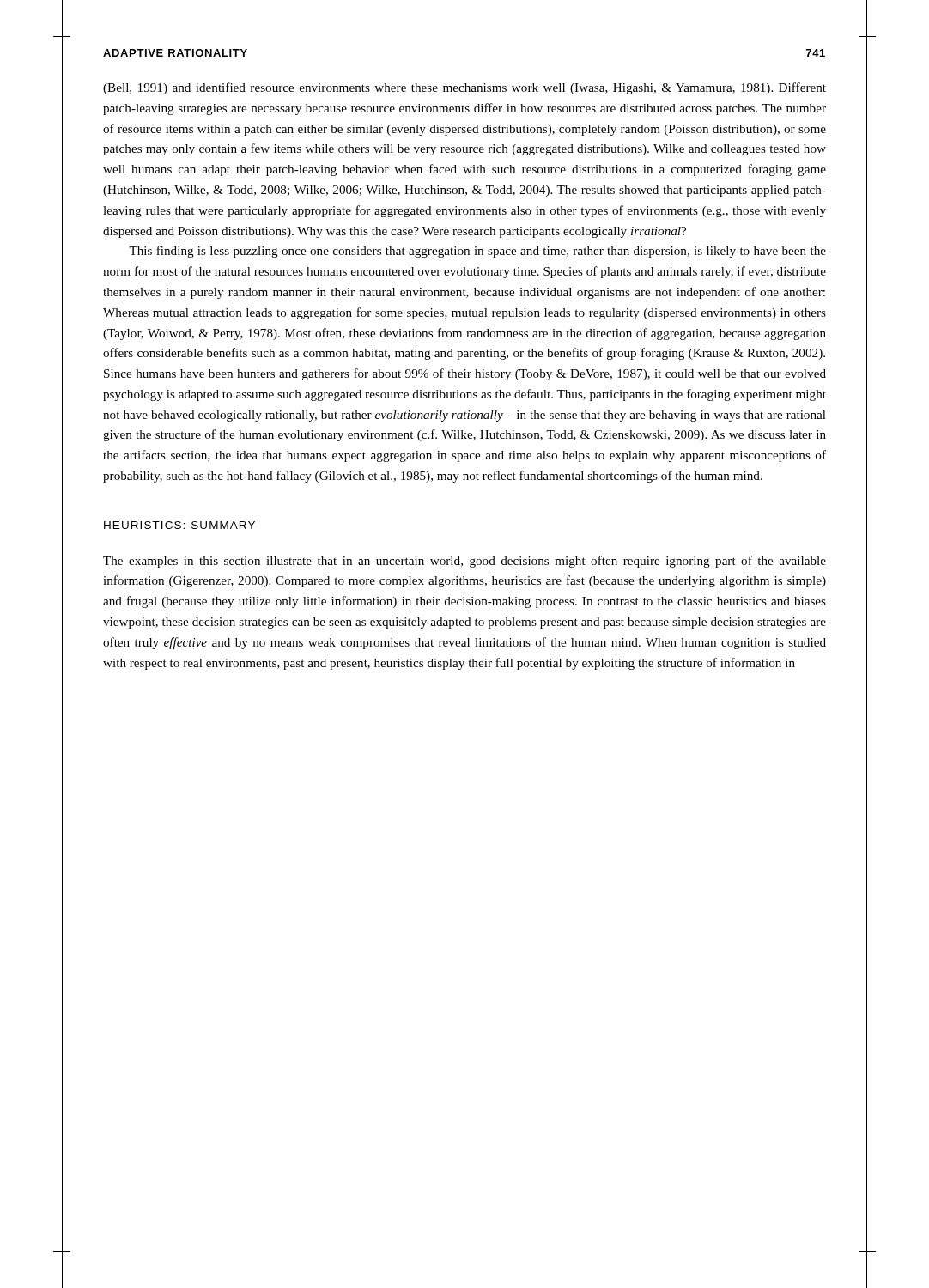Locate the block of text that opens with "The examples in this section"
The image size is (929, 1288).
coord(464,611)
